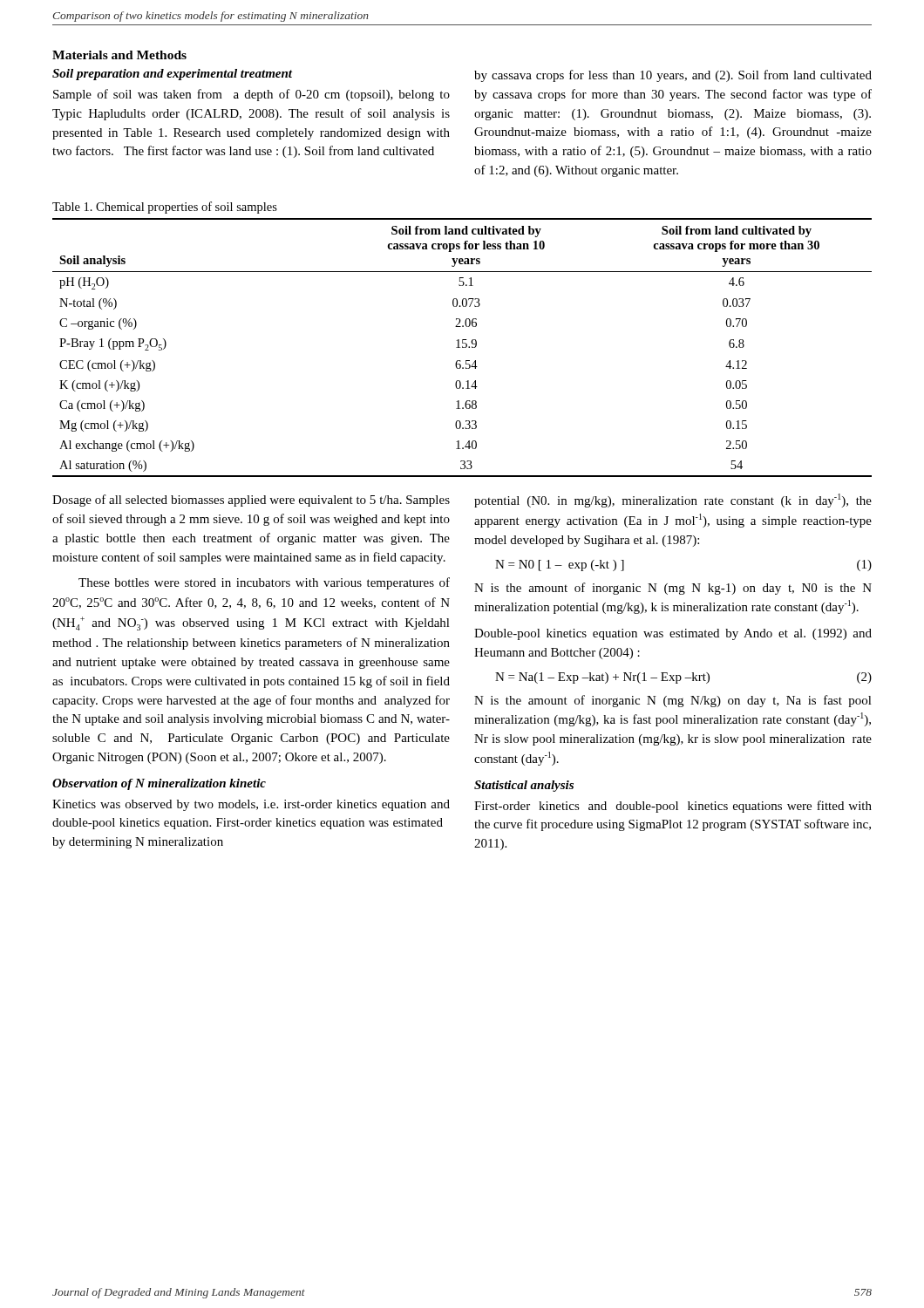
Task: Click on the passage starting "N = Na(1 – Exp –kat) + Nr(1"
Action: (x=683, y=677)
